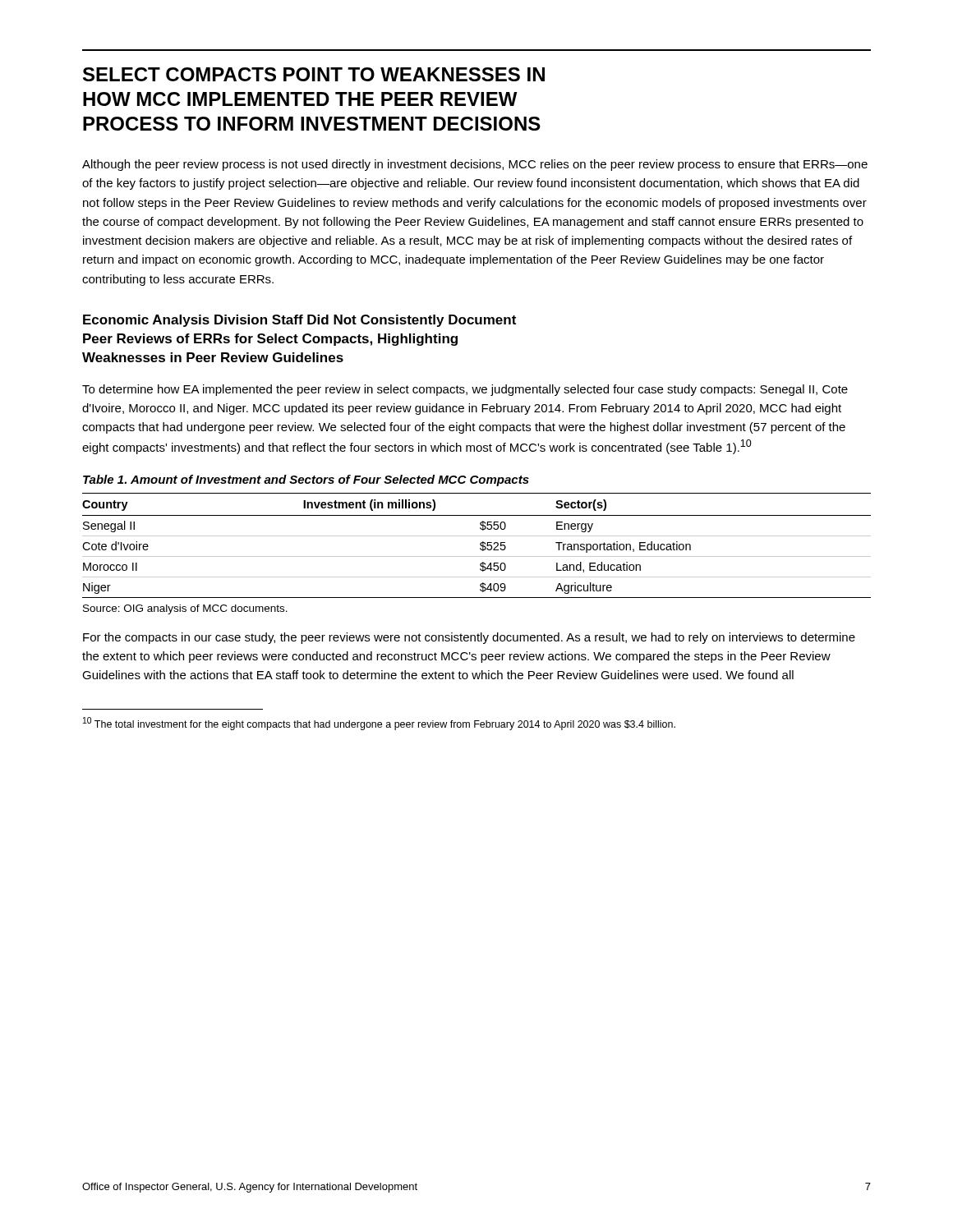The height and width of the screenshot is (1232, 953).
Task: Where is the title that starts "SELECT COMPACTS POINT TO WEAKNESSES INHOW MCC IMPLEMENTED"?
Action: tap(476, 99)
